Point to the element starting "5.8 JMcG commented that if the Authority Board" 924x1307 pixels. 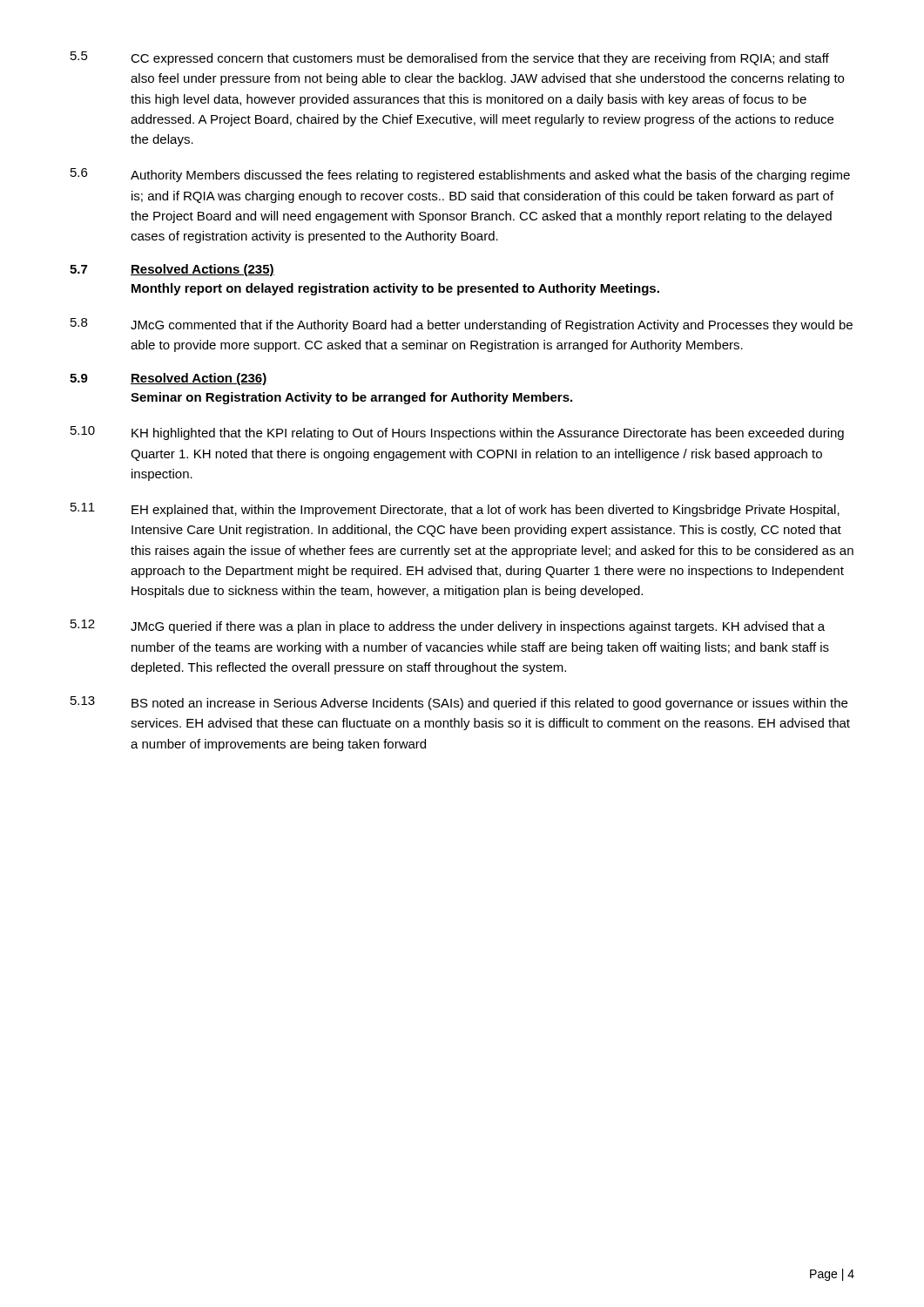(462, 334)
